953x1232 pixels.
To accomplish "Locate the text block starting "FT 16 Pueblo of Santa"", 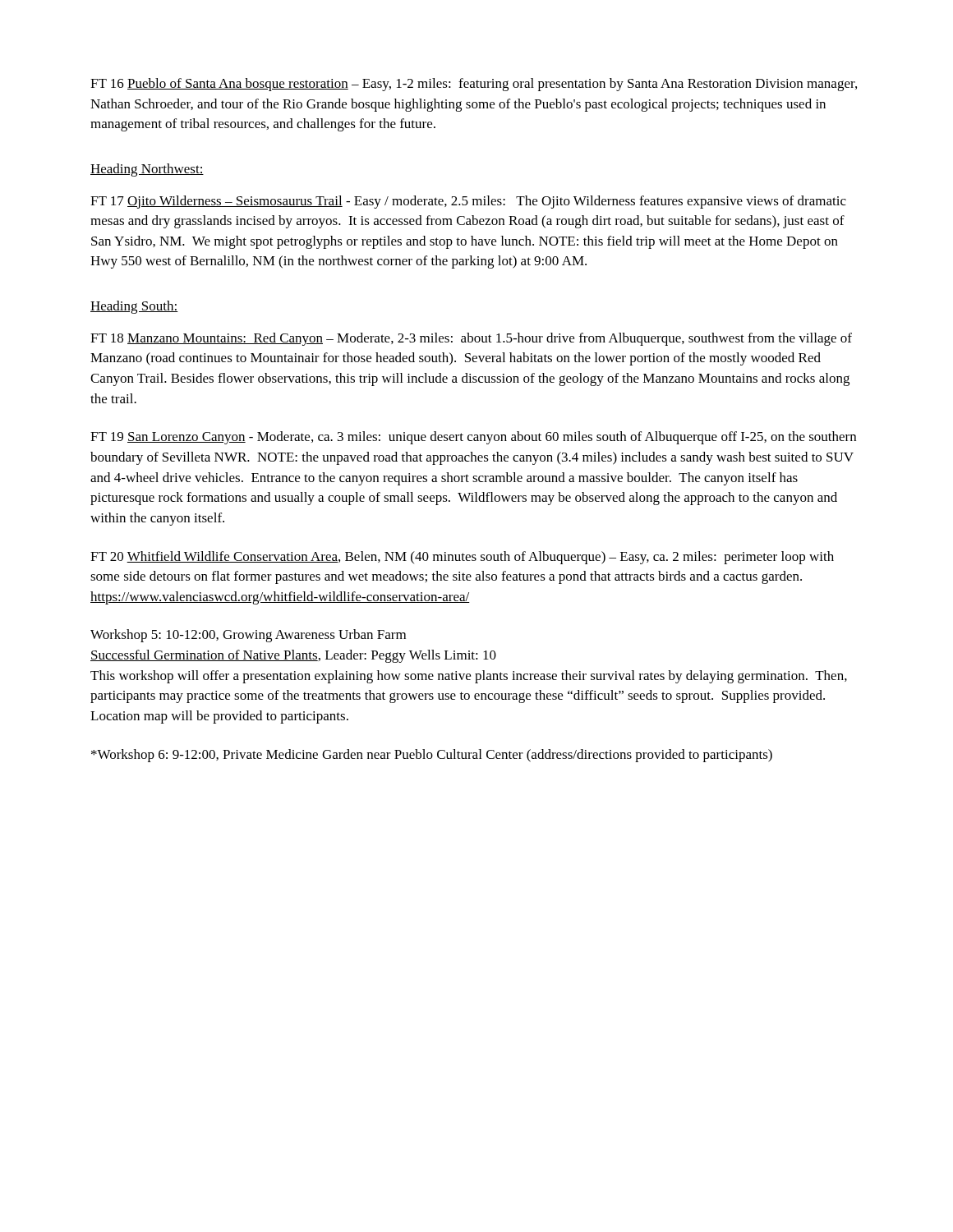I will (476, 104).
